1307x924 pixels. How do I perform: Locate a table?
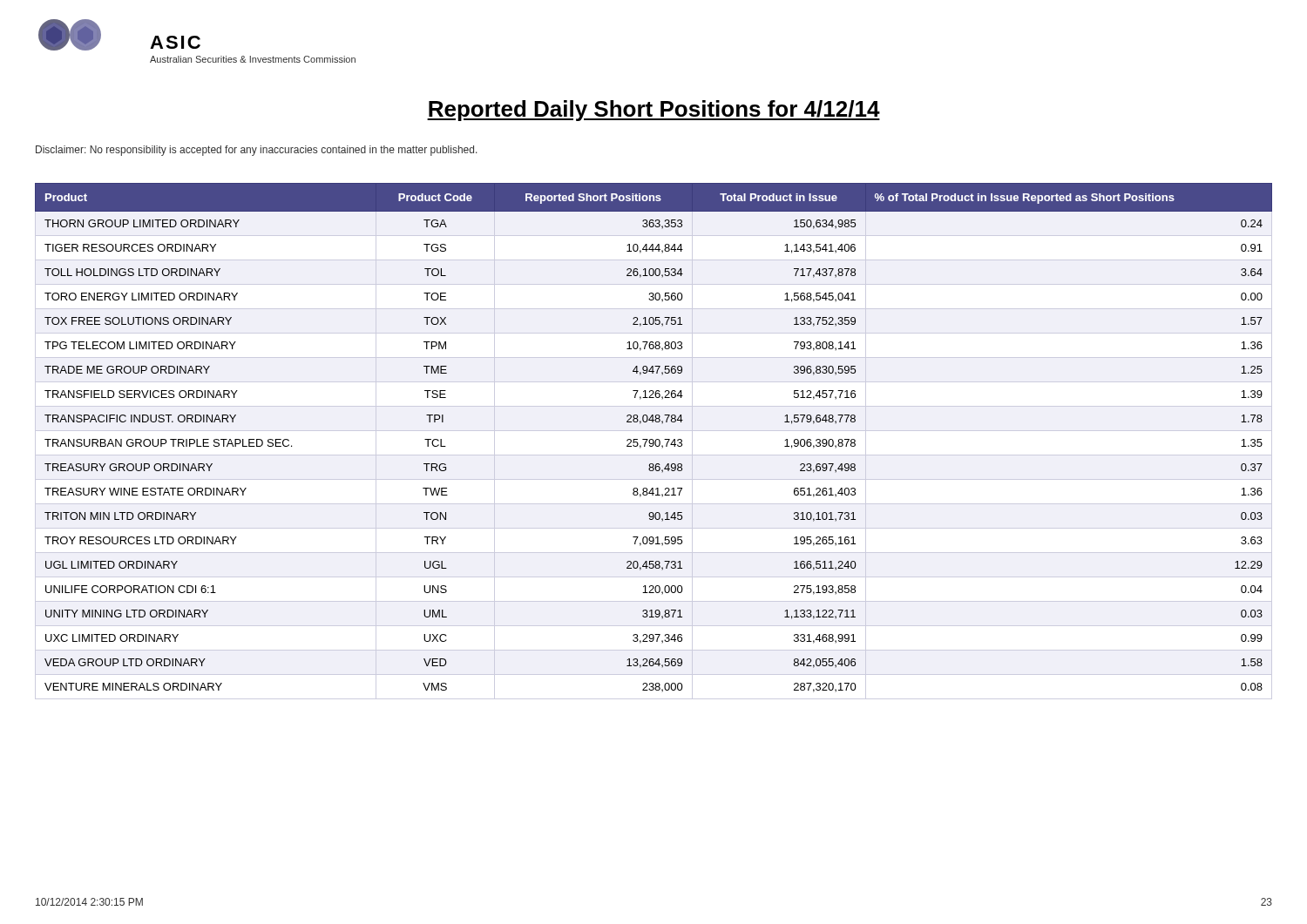pyautogui.click(x=654, y=441)
